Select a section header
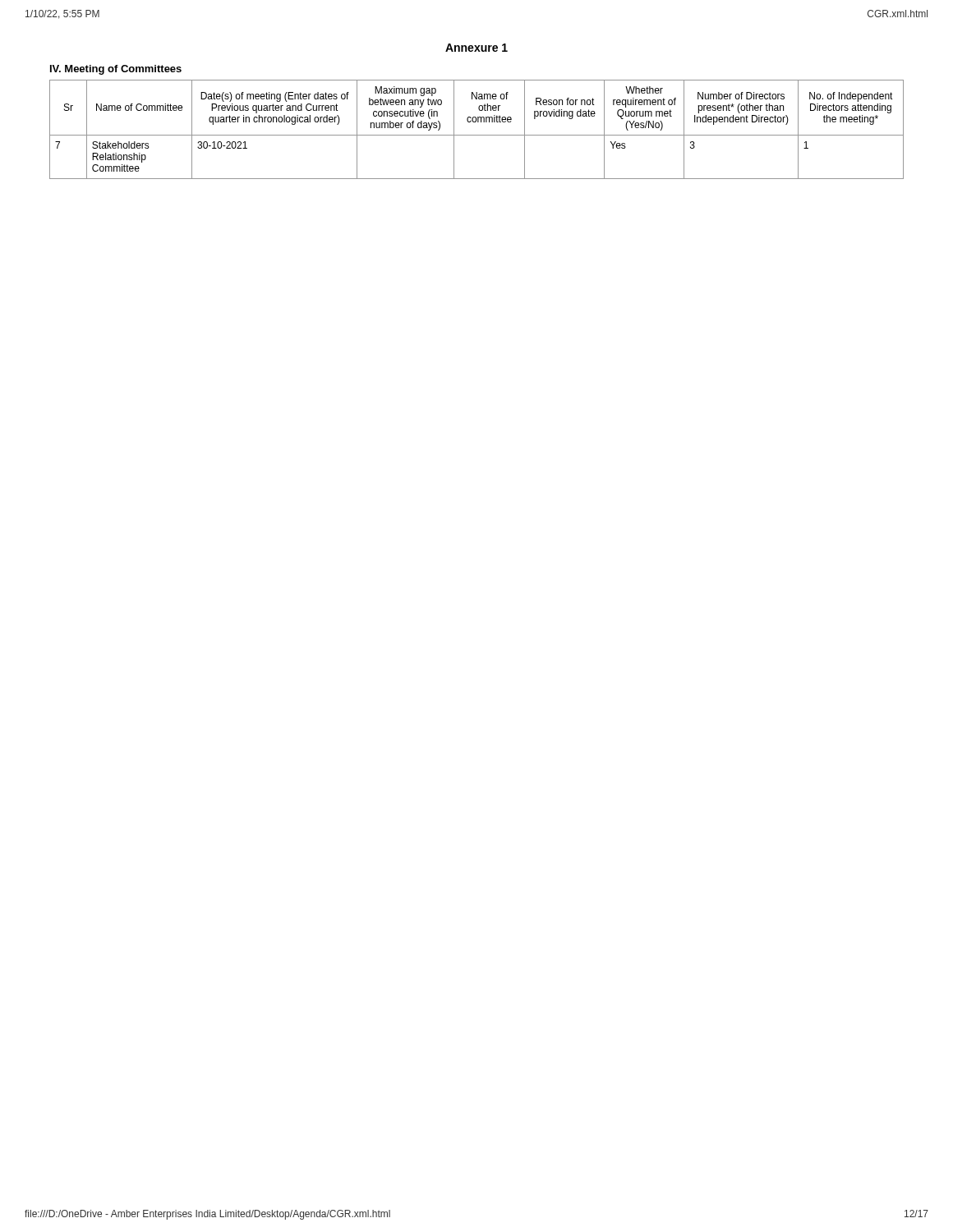953x1232 pixels. pyautogui.click(x=116, y=69)
